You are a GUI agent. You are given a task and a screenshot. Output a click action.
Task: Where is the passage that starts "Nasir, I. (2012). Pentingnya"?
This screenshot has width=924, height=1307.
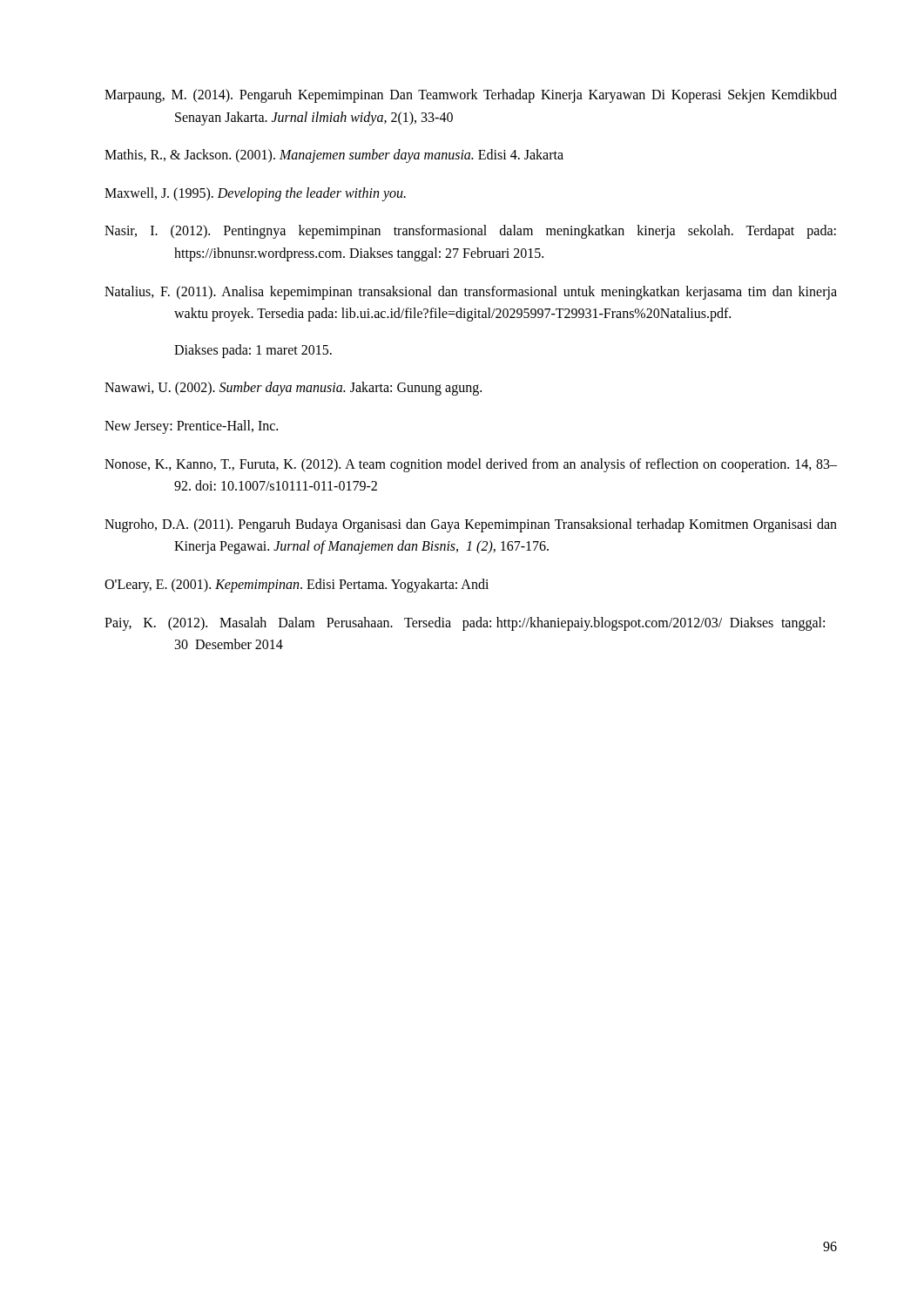coord(471,242)
